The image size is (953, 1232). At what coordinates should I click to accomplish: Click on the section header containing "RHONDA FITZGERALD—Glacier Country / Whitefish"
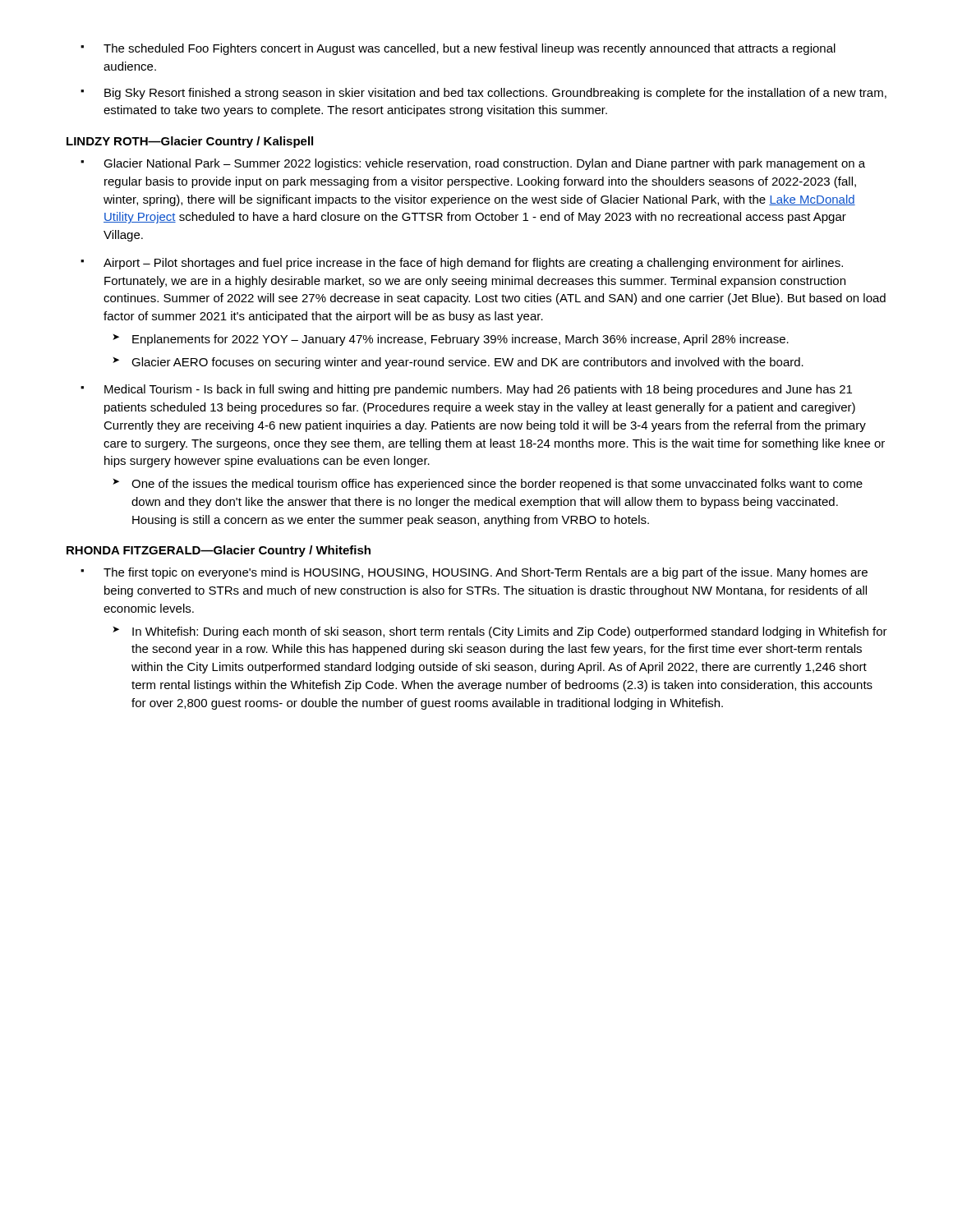219,550
